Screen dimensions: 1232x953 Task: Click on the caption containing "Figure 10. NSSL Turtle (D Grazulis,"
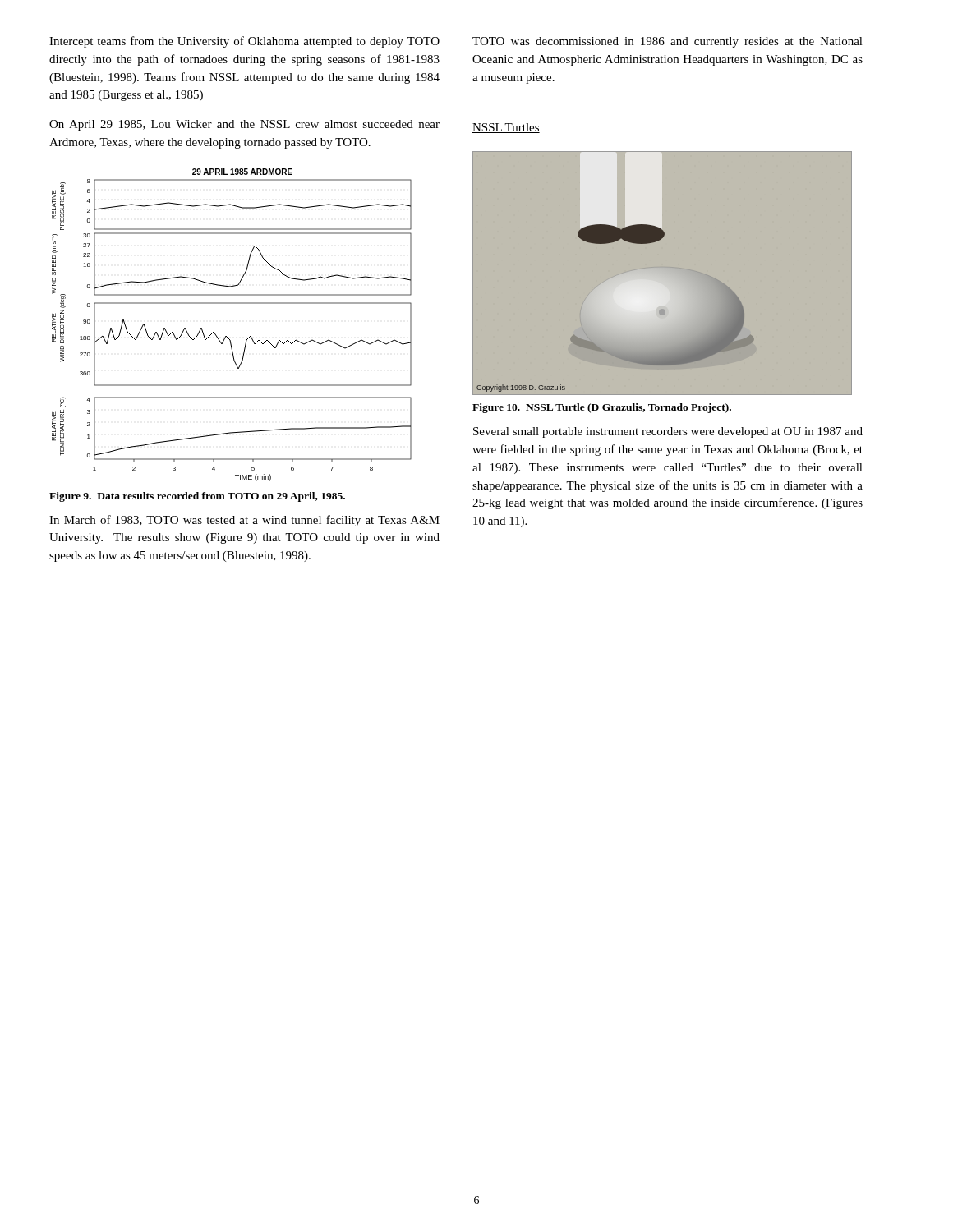point(602,407)
